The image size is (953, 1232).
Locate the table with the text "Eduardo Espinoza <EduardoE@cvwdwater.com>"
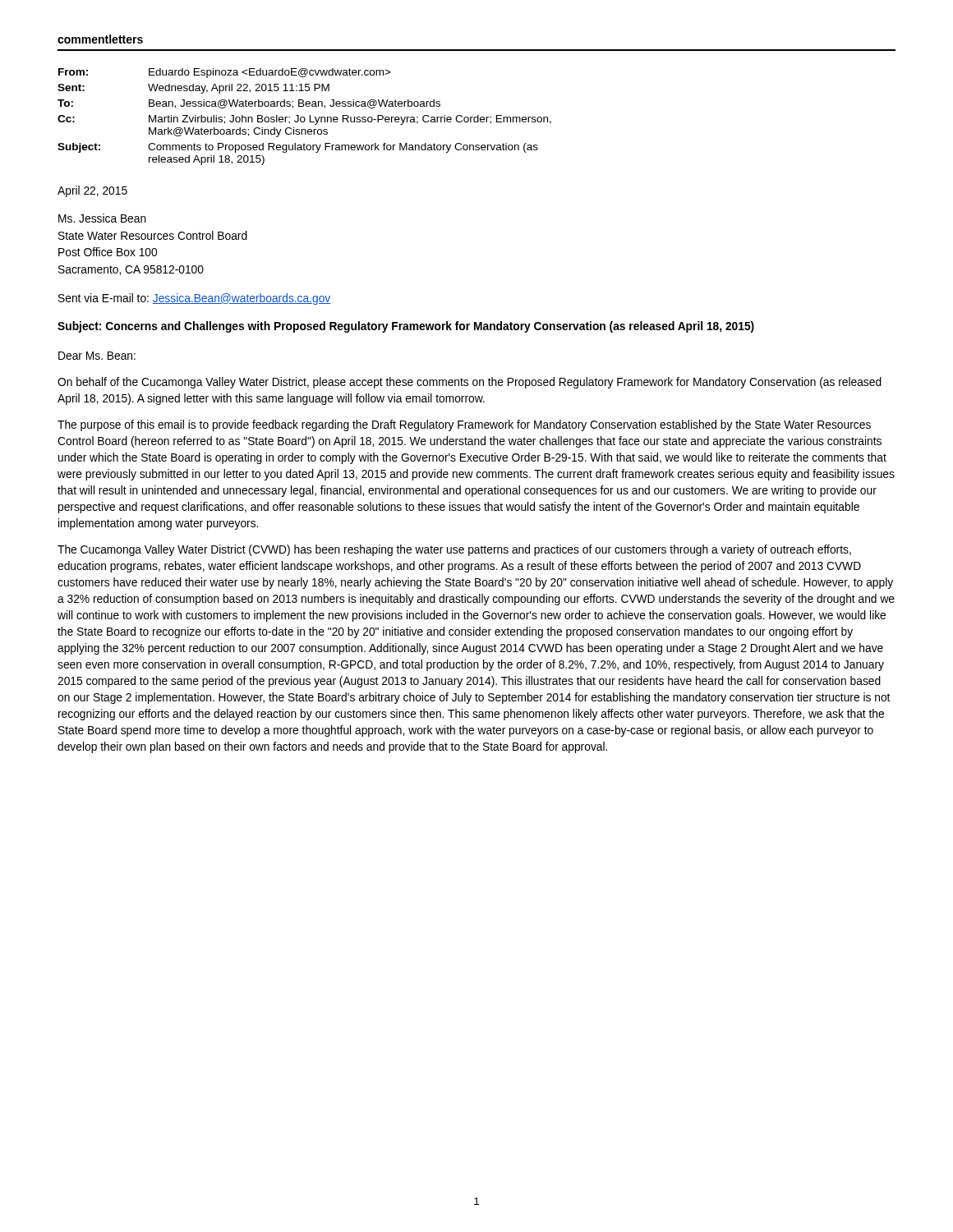coord(476,115)
